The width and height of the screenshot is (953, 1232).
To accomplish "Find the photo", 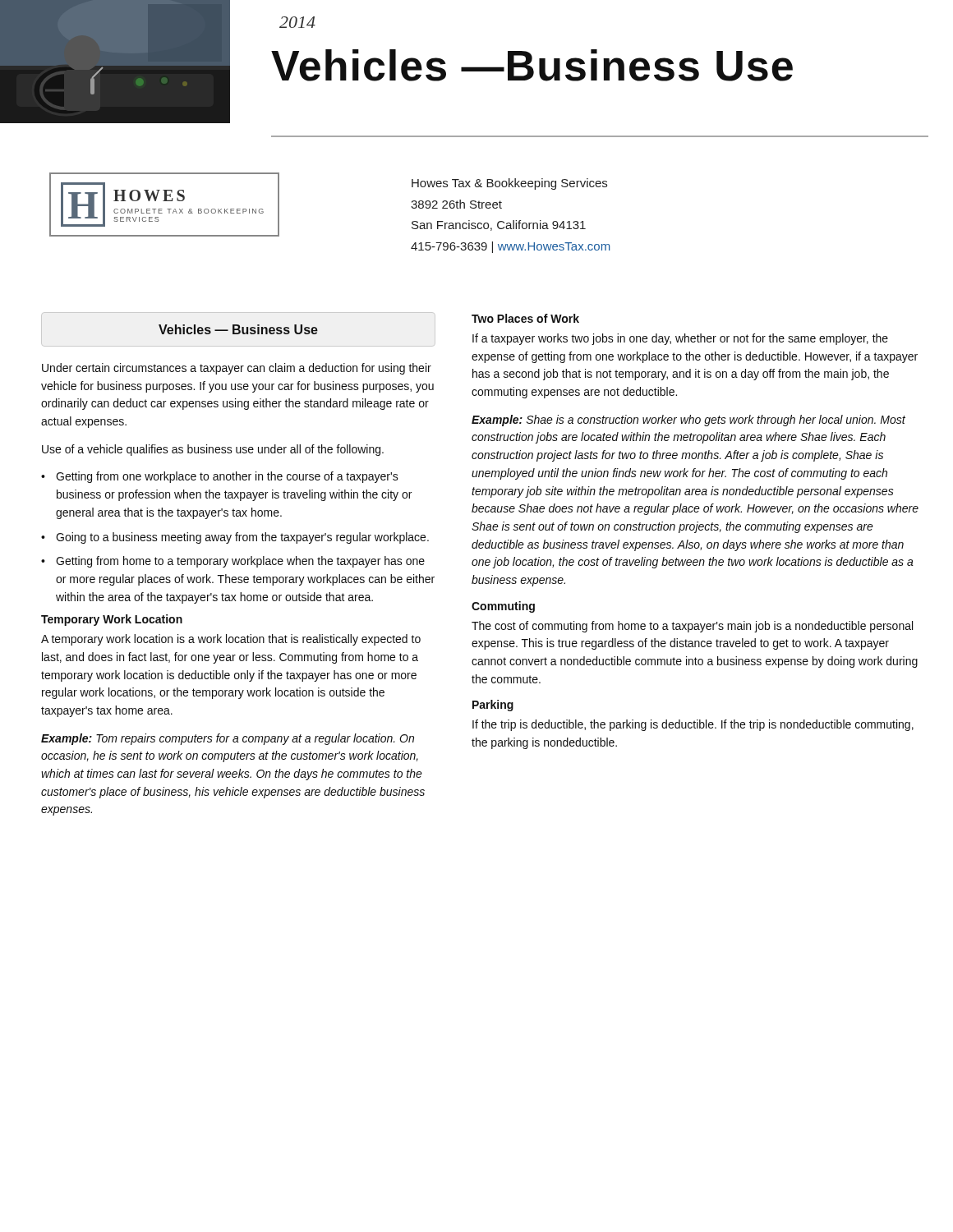I will [115, 62].
